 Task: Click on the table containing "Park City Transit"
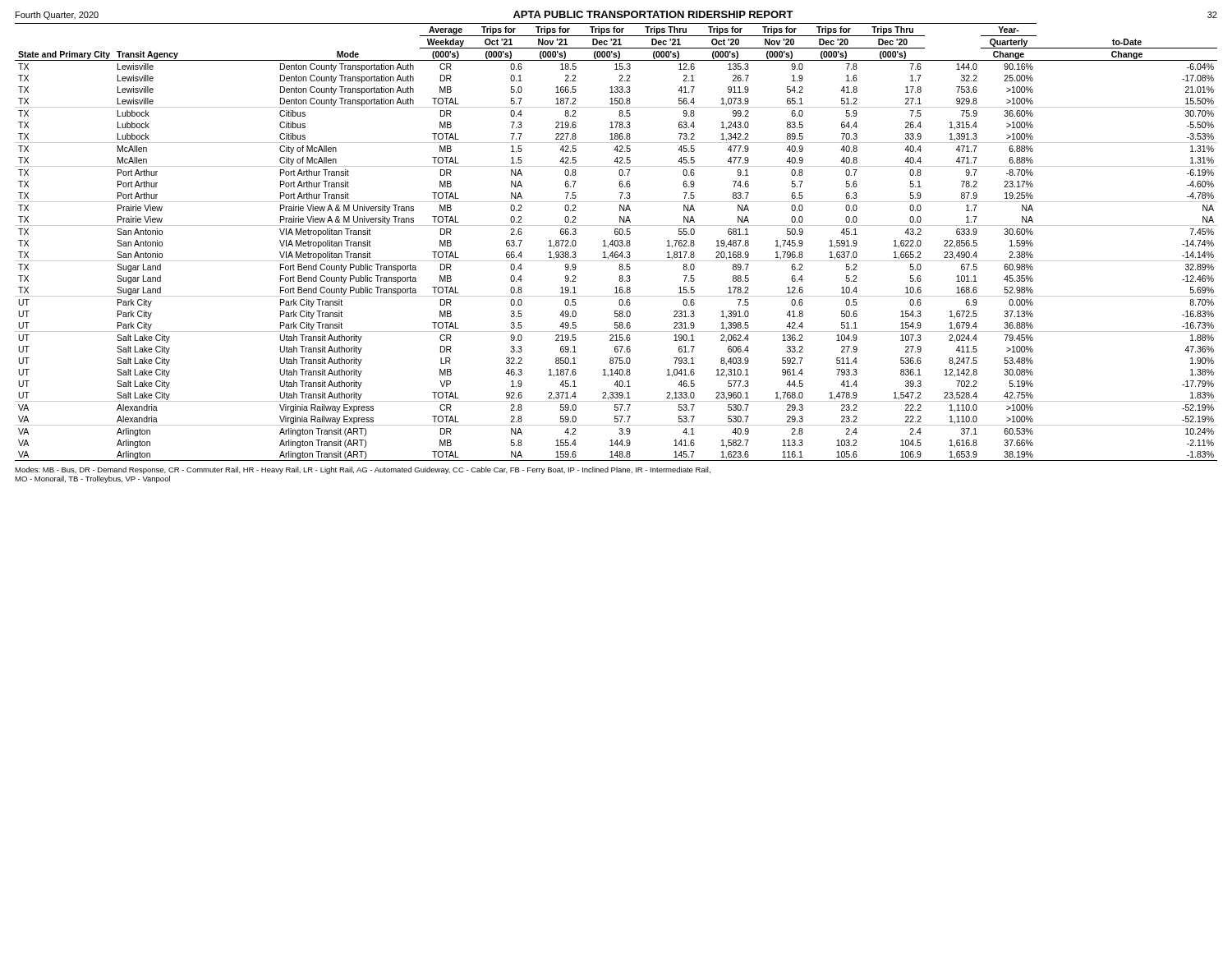point(616,242)
